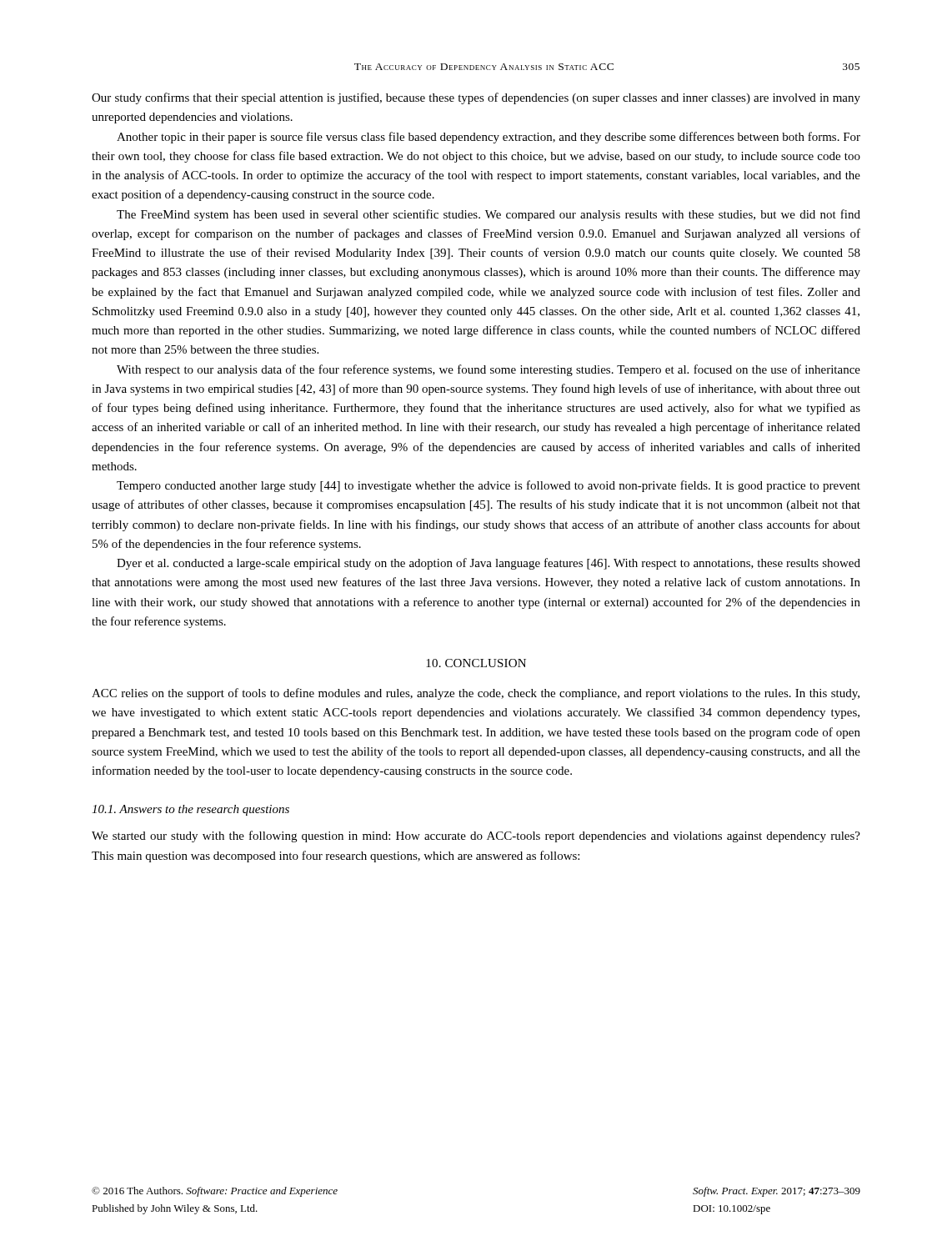Locate the text "10. CONCLUSION"

476,663
